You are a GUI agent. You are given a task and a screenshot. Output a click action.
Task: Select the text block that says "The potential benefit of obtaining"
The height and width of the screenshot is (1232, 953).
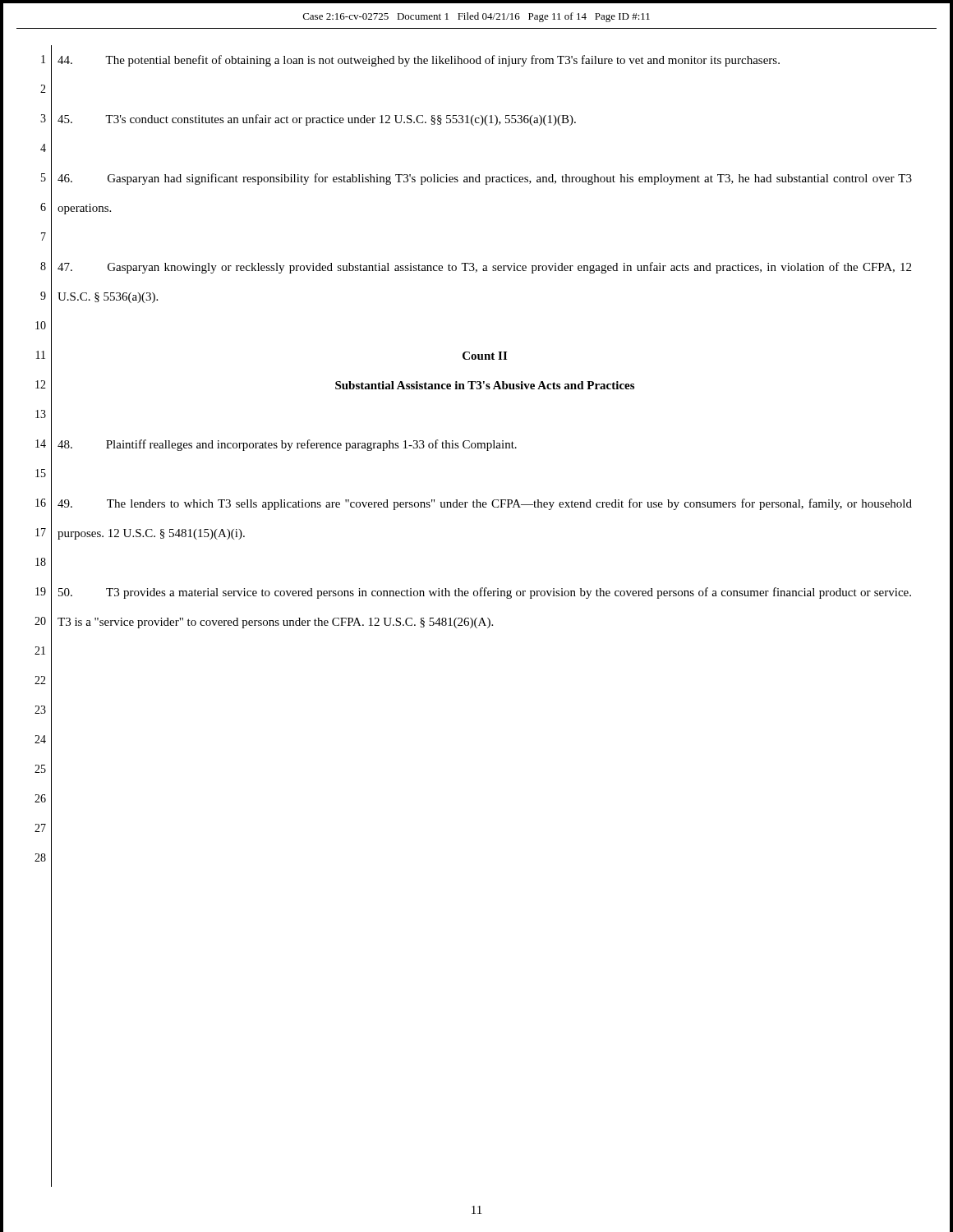(419, 60)
